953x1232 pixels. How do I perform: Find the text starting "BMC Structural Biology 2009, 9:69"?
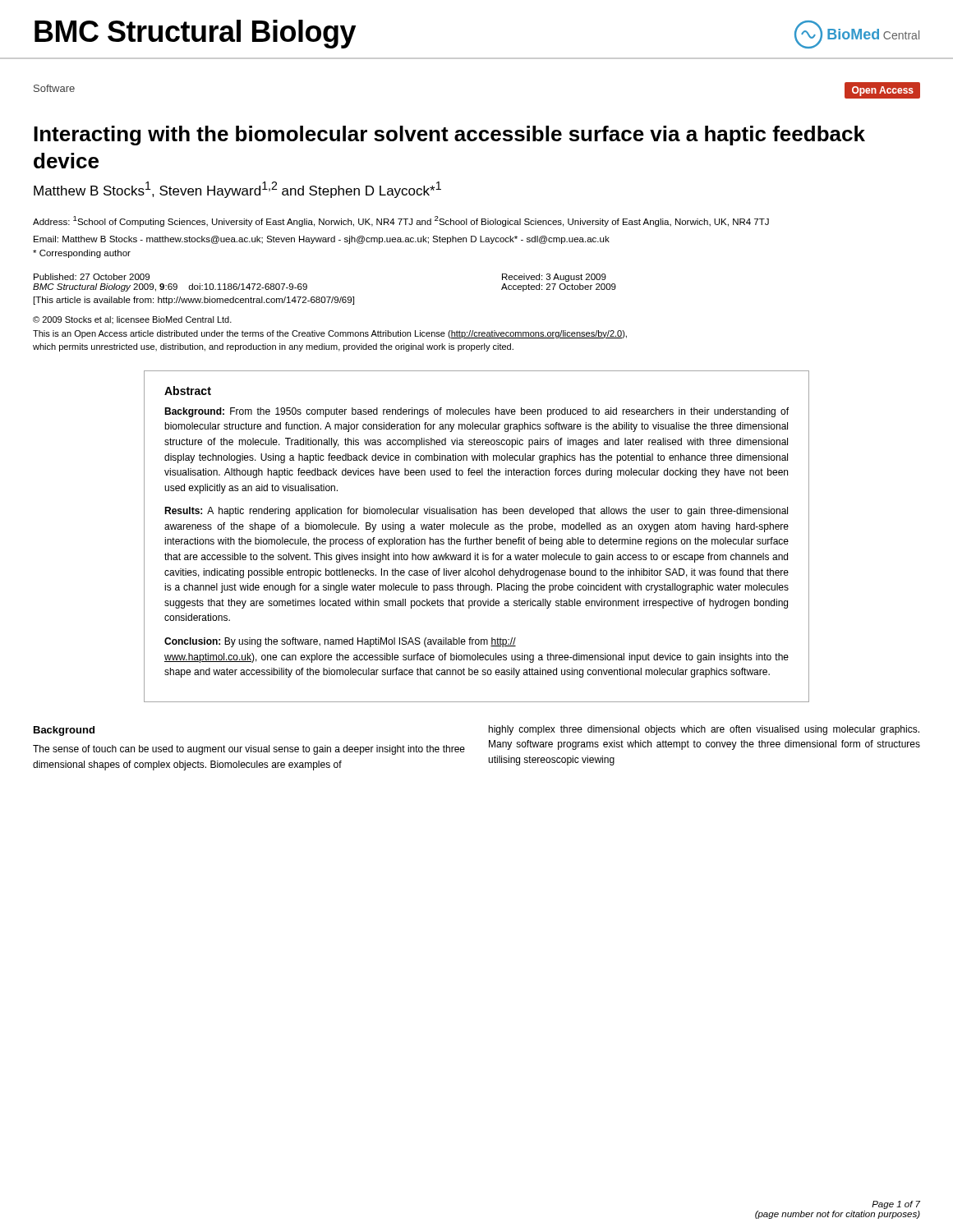tap(170, 287)
